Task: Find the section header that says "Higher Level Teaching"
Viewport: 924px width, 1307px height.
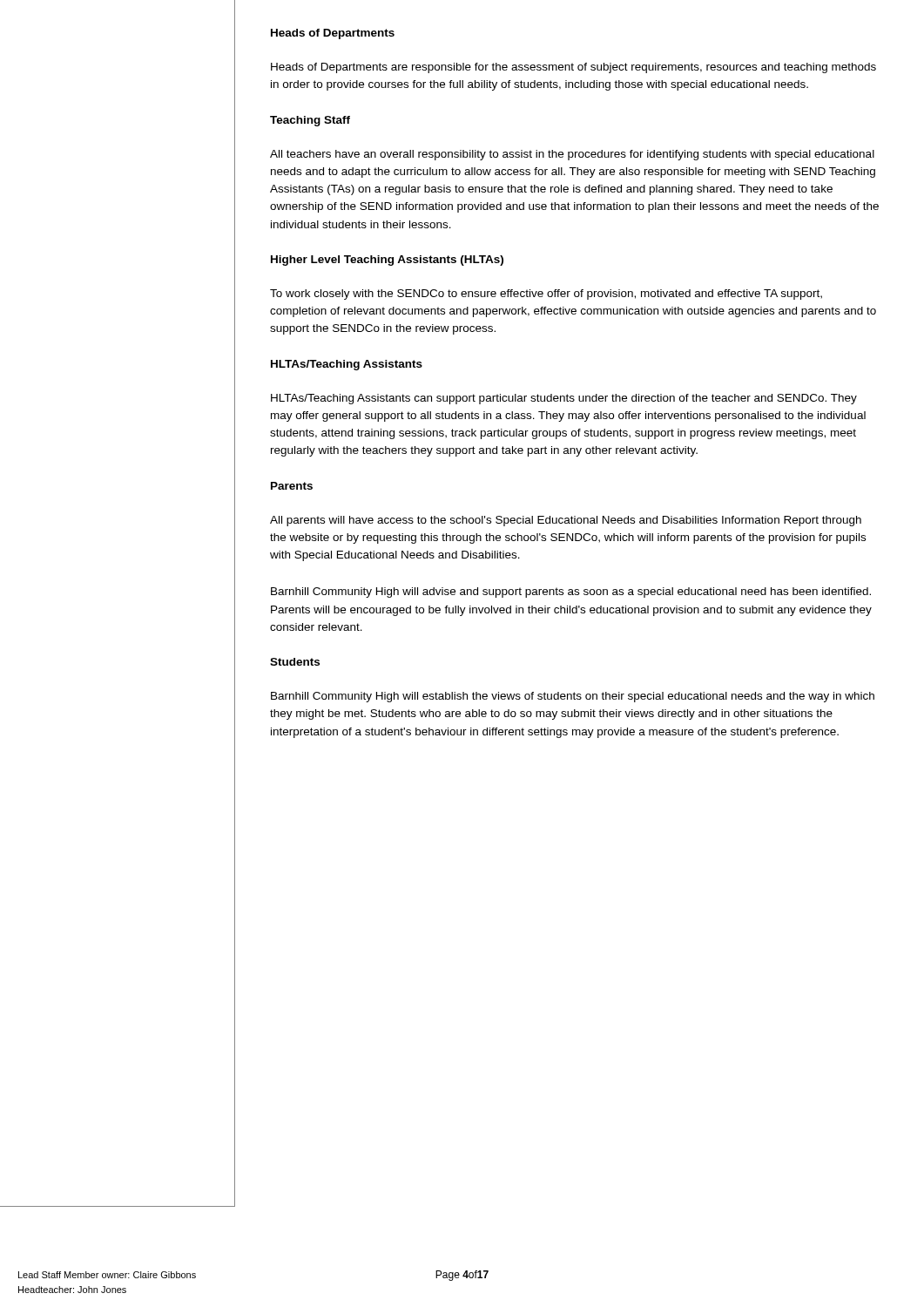Action: 387,259
